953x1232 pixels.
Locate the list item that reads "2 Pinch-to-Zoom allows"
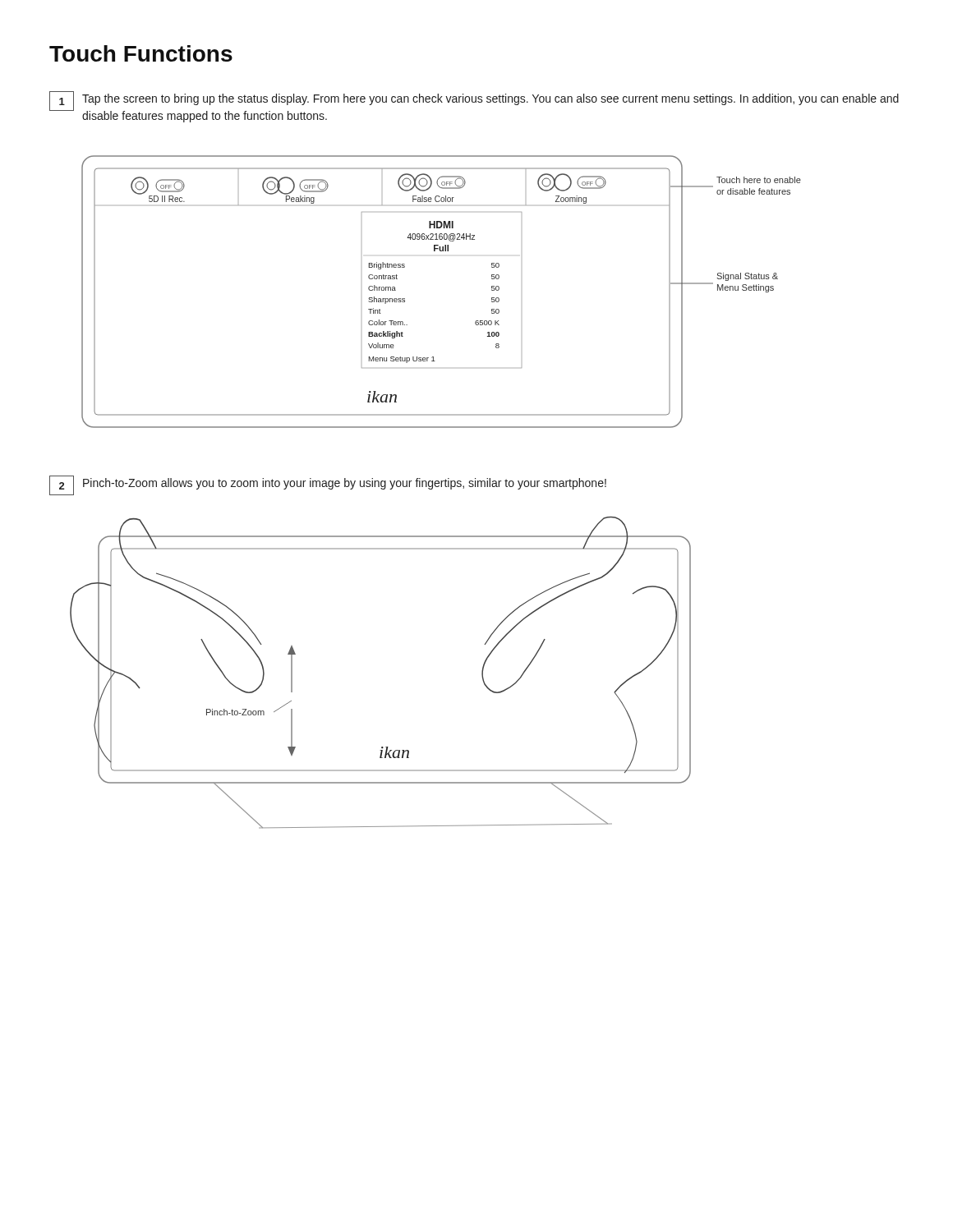[x=328, y=485]
